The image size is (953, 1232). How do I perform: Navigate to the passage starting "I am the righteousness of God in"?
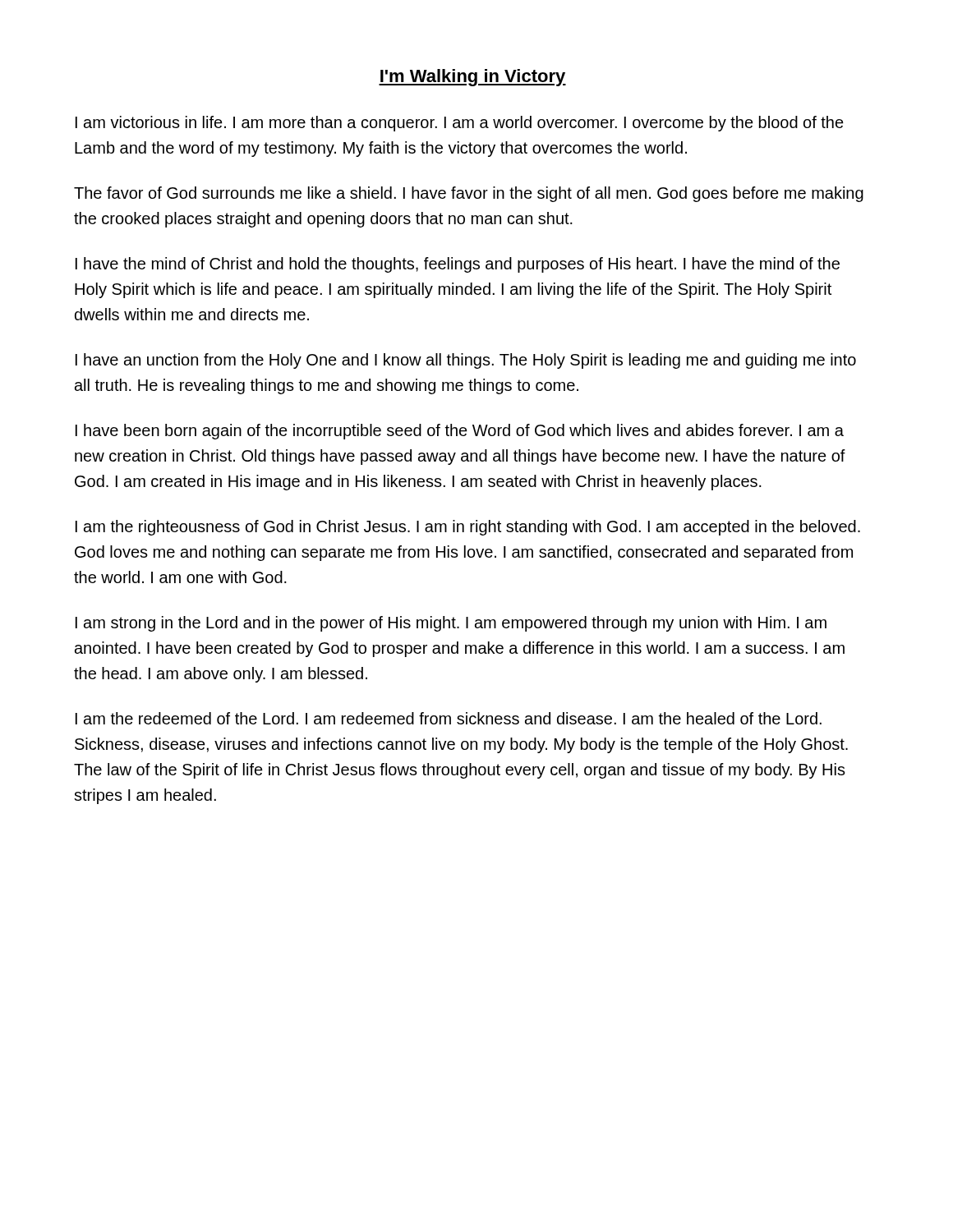[x=468, y=552]
